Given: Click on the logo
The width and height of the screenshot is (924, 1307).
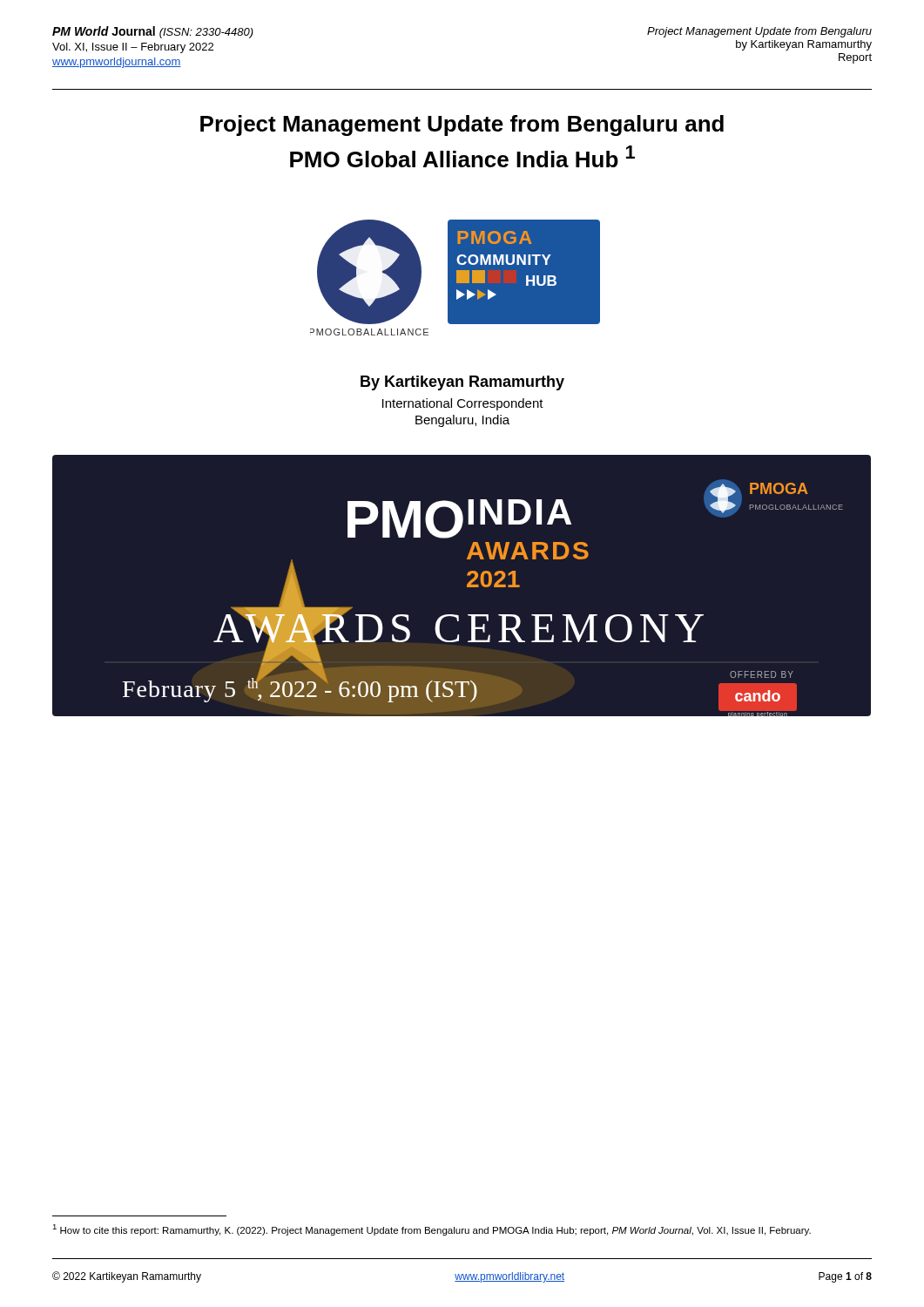Looking at the screenshot, I should (x=462, y=278).
